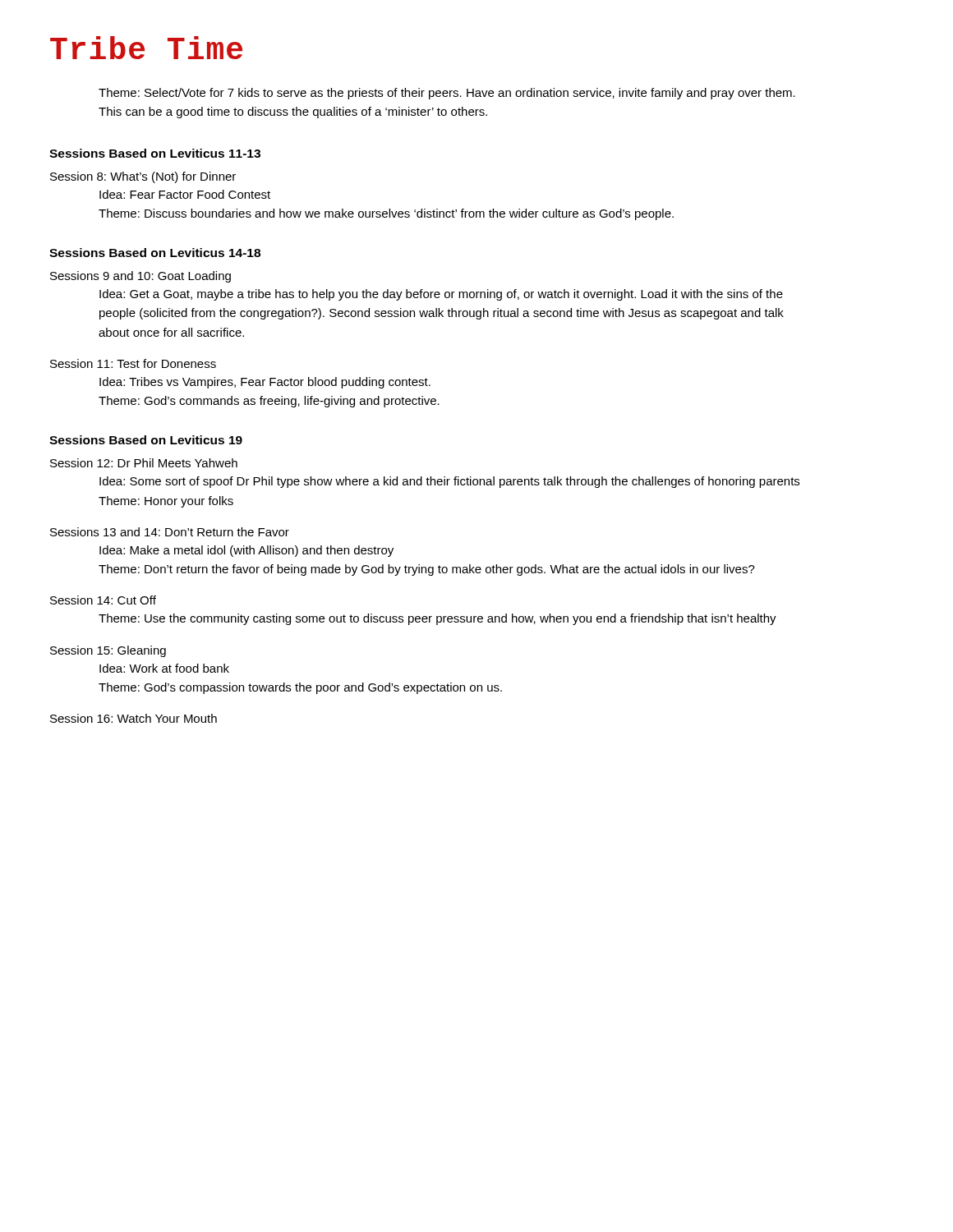Click the passage that begins "Session 15: Gleaning Idea:"
This screenshot has height=1232, width=953.
108,651
